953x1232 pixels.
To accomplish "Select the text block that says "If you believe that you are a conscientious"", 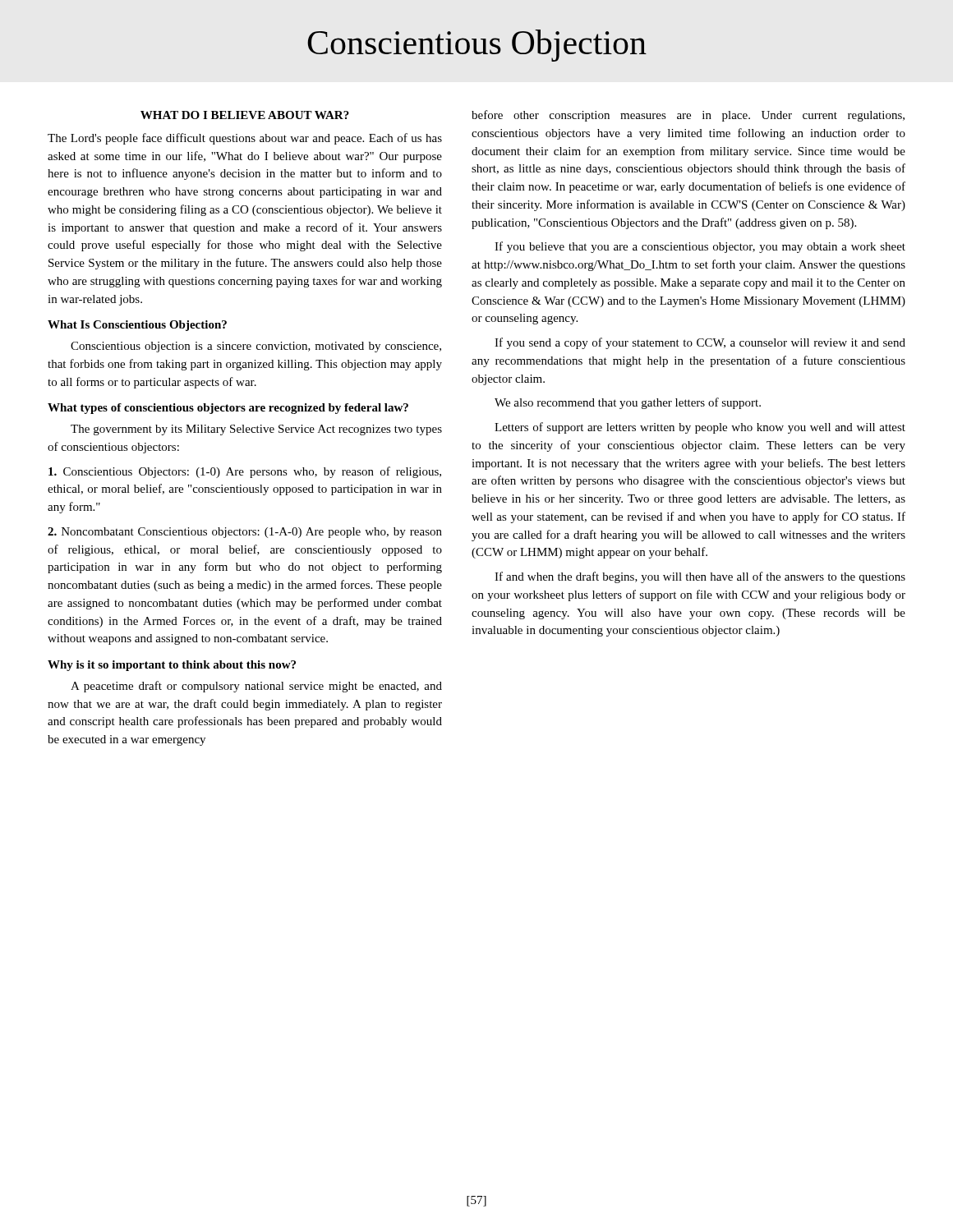I will tap(688, 283).
